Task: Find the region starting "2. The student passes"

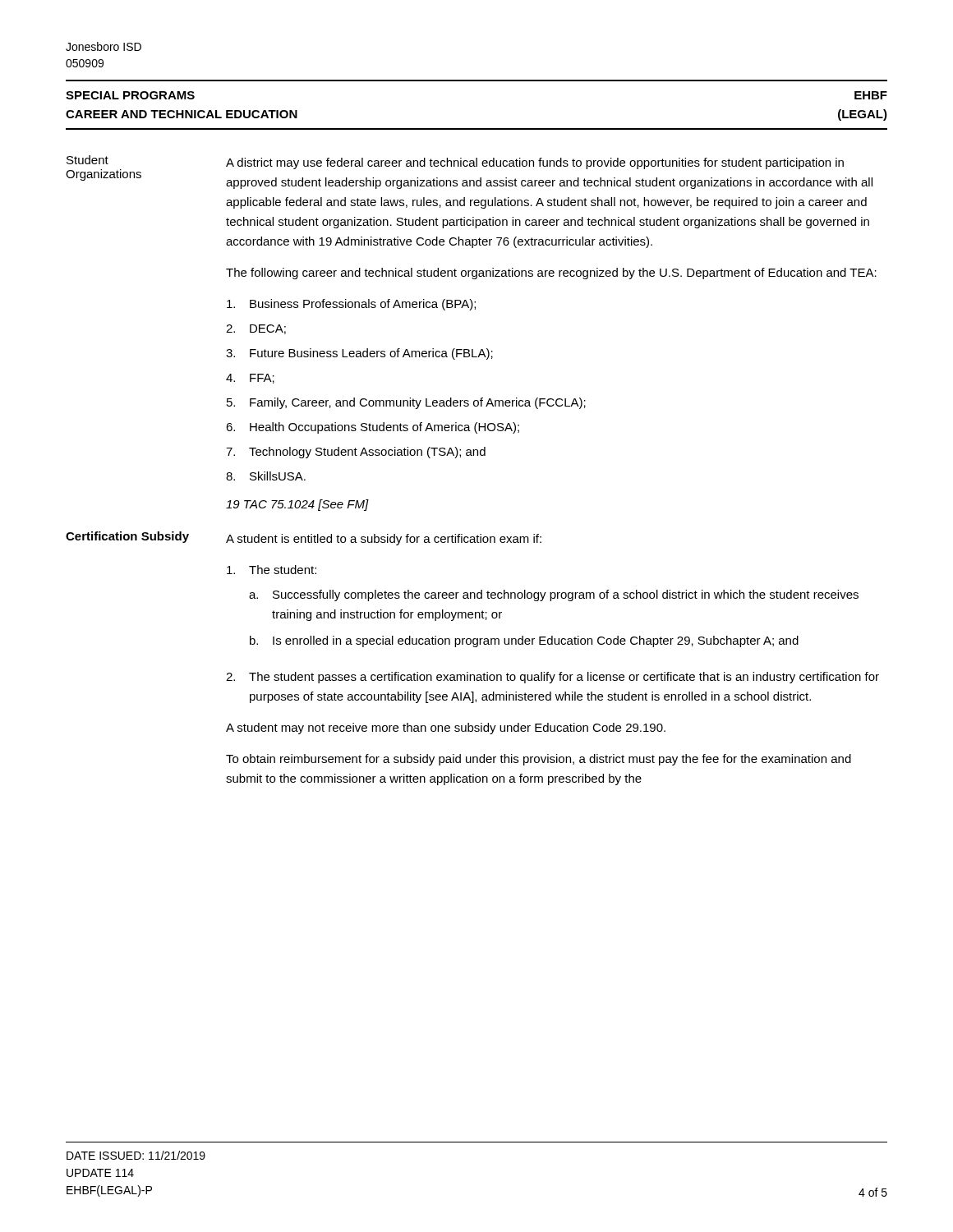Action: tap(557, 687)
